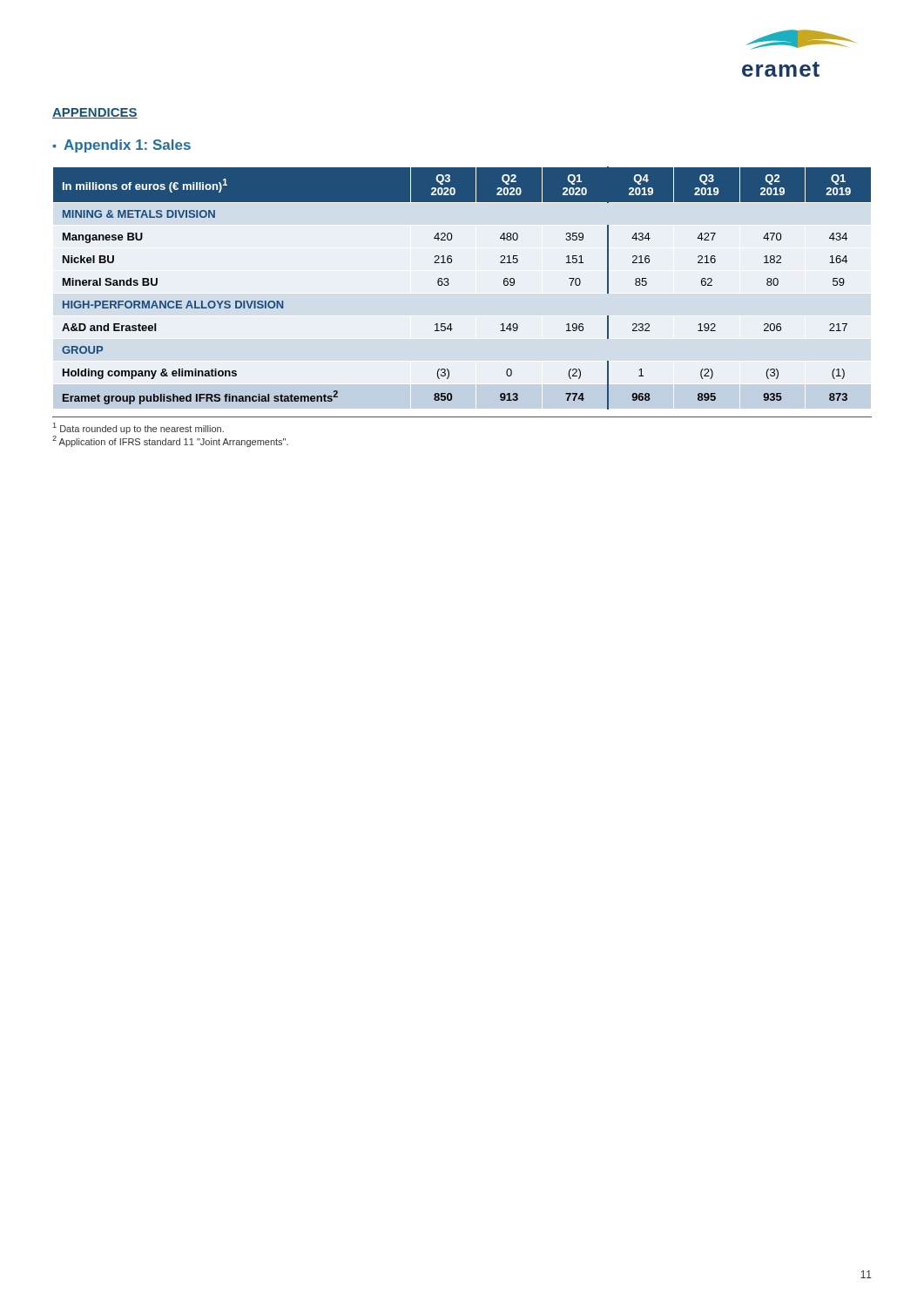The width and height of the screenshot is (924, 1307).
Task: Select the footnote containing "1 Data rounded up to"
Action: pos(171,434)
